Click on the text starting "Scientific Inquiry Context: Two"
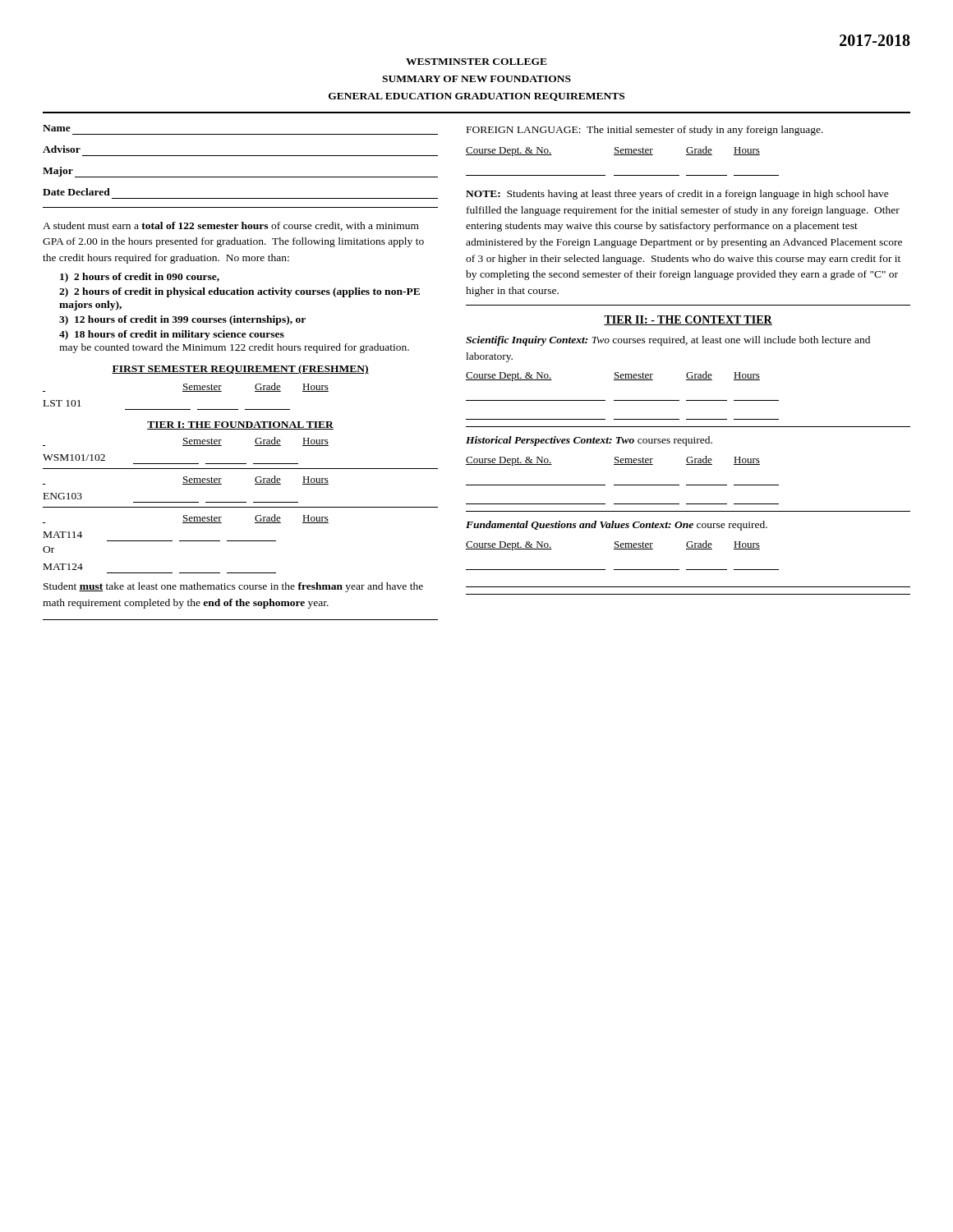The height and width of the screenshot is (1232, 953). click(x=668, y=348)
